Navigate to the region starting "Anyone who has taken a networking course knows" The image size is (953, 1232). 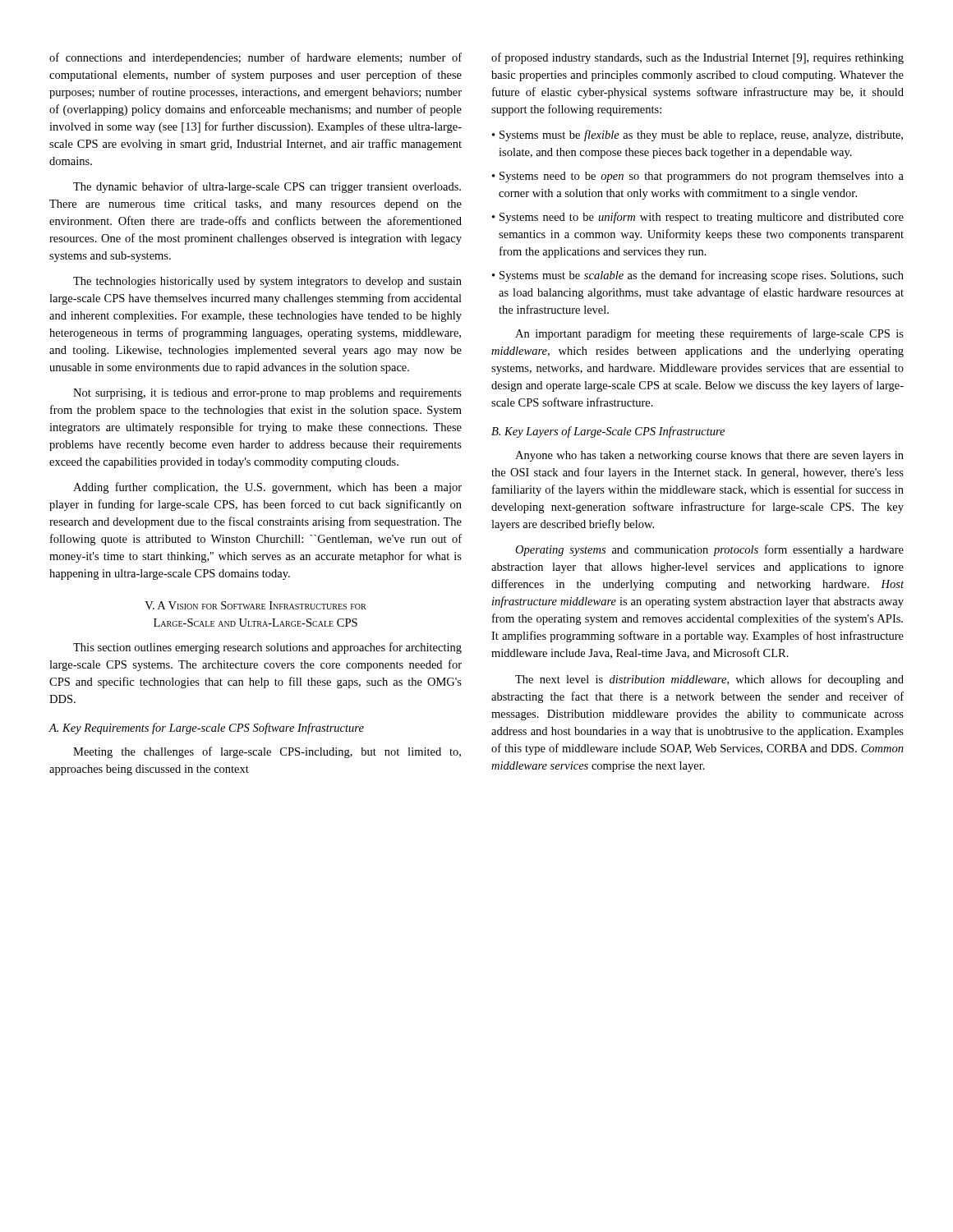pos(698,490)
